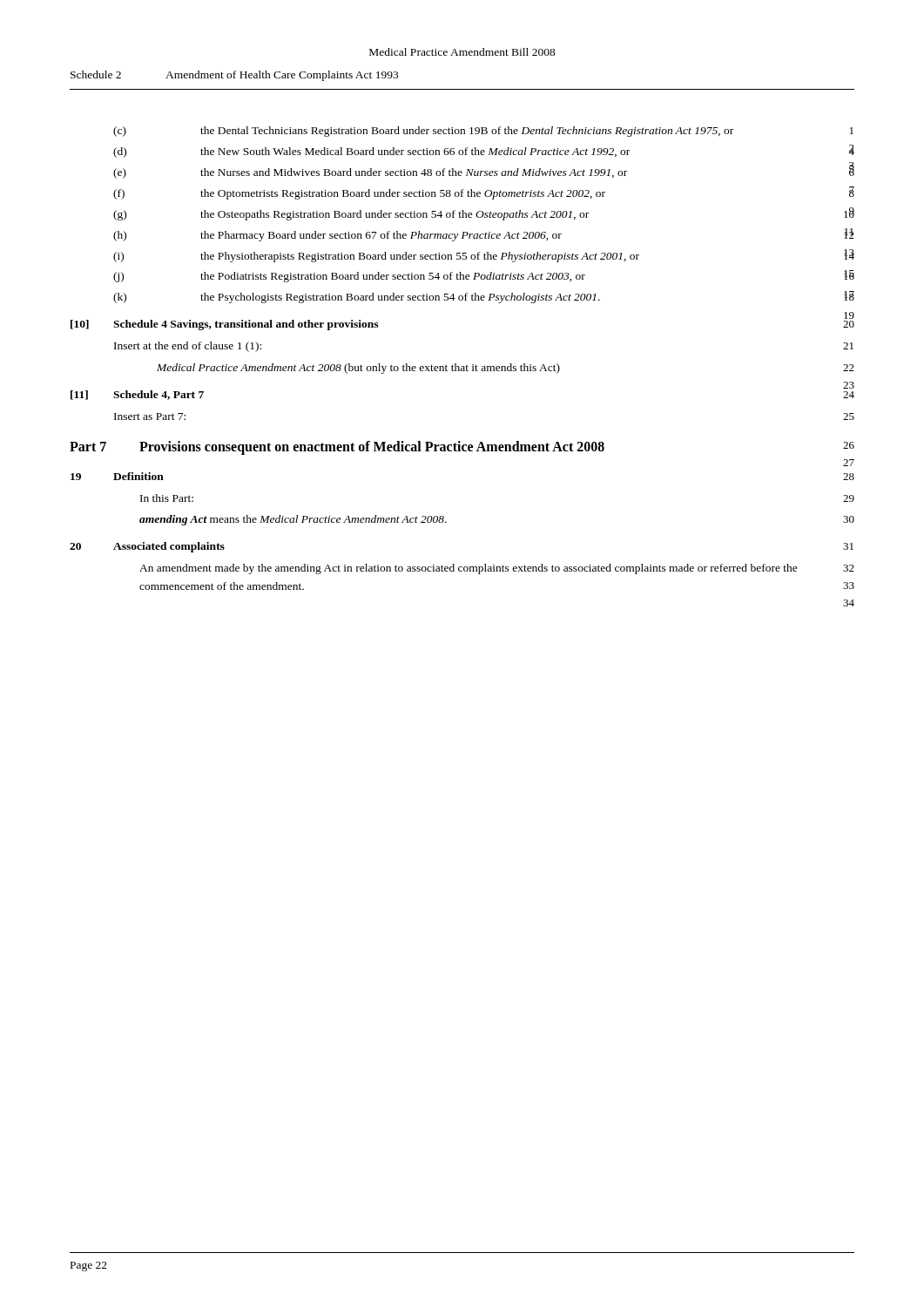Click the passage that begins "(j) the Podiatrists"

point(462,277)
